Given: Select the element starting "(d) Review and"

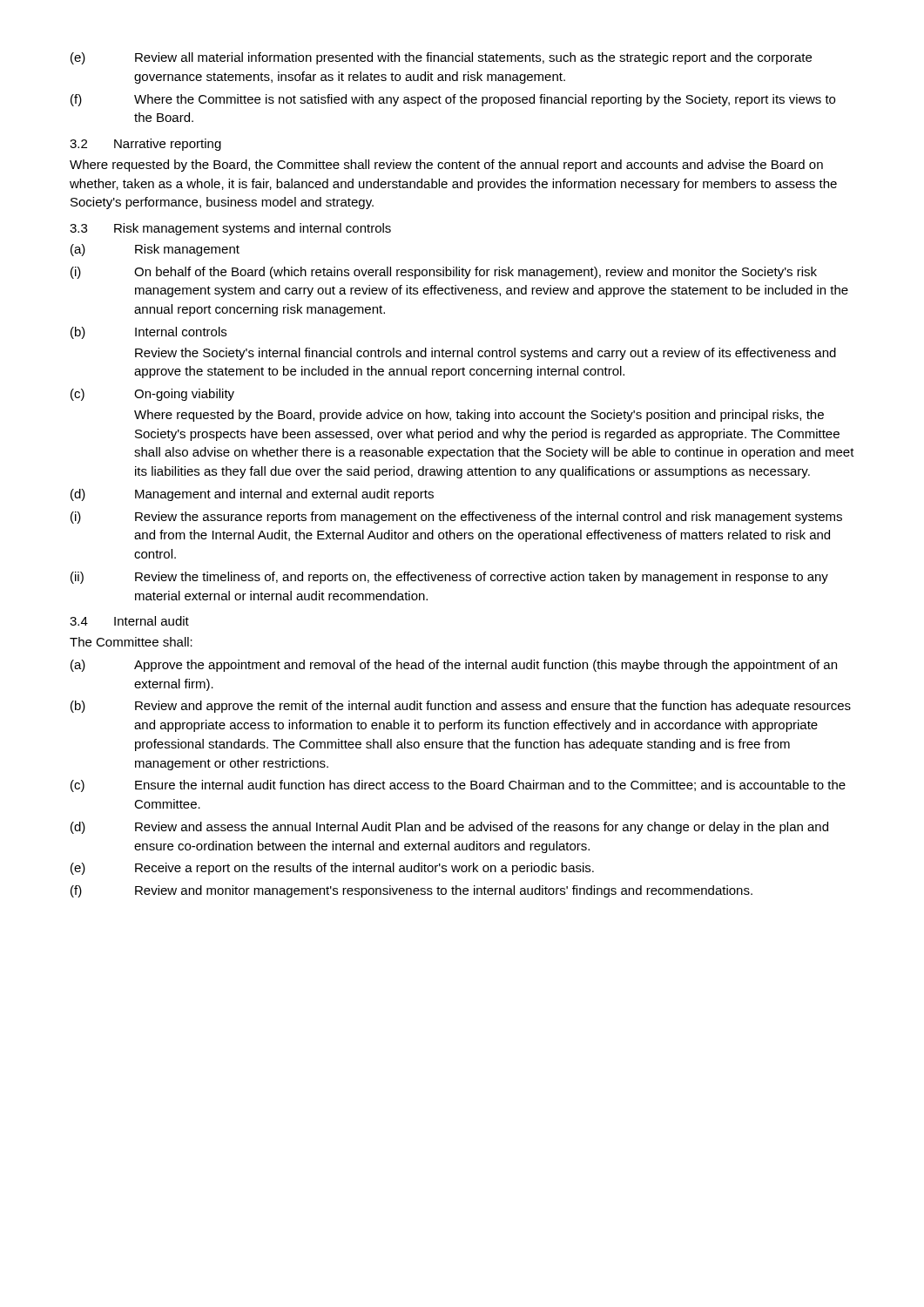Looking at the screenshot, I should tap(462, 836).
